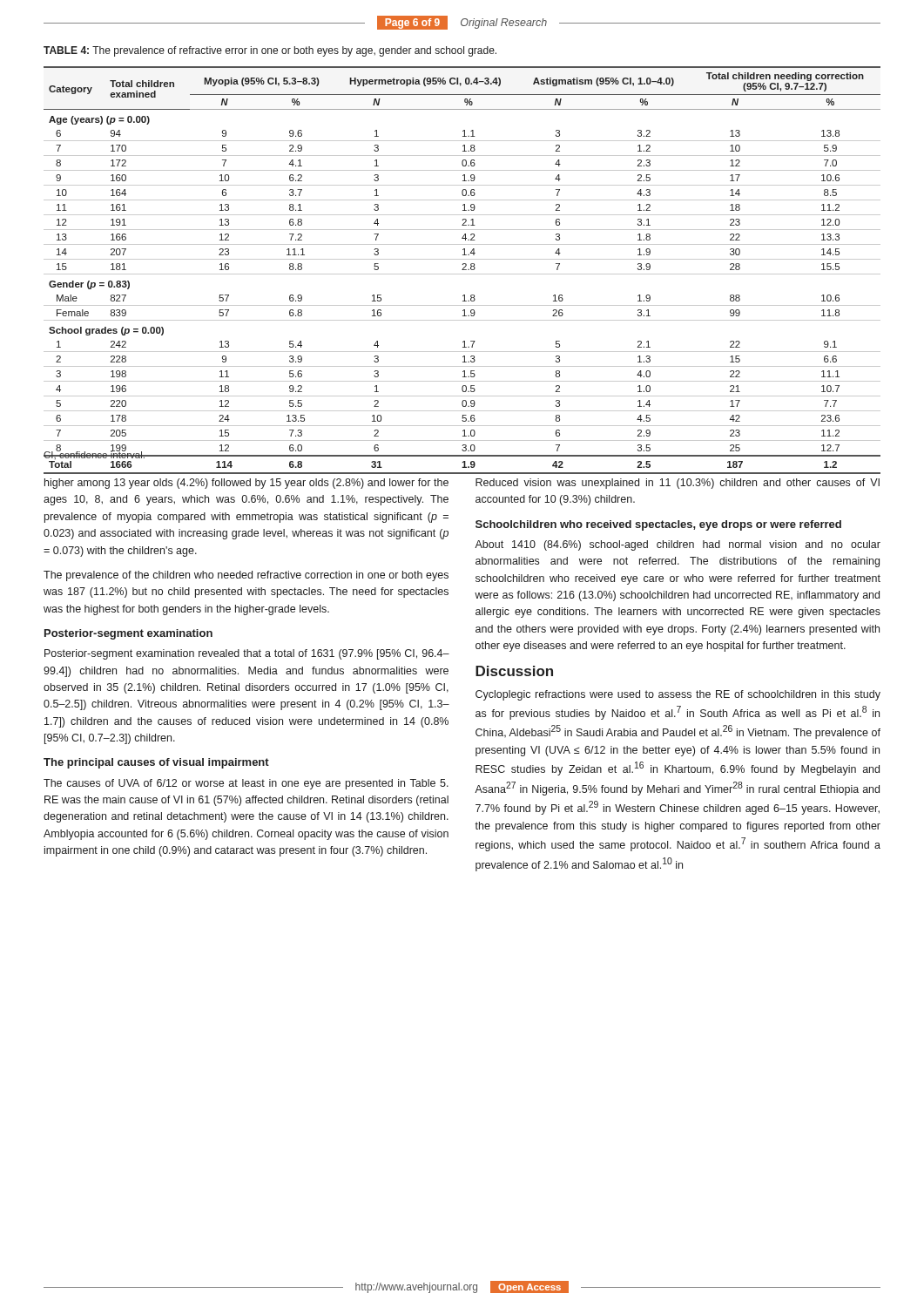This screenshot has width=924, height=1307.
Task: Point to the block beginning "Cycloplegic refractions were used to assess"
Action: tap(678, 780)
